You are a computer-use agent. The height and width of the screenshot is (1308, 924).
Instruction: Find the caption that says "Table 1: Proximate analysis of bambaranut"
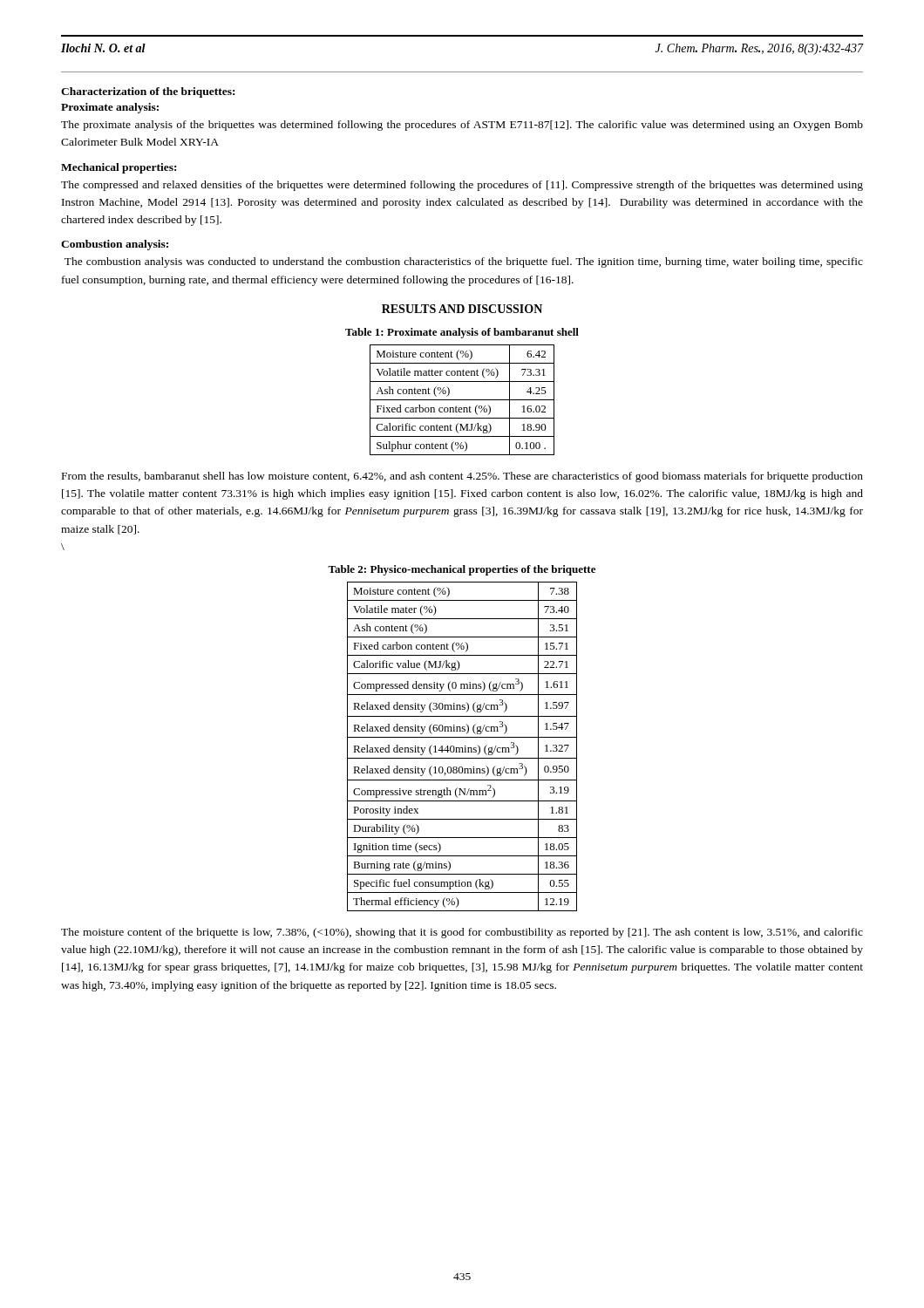point(462,332)
